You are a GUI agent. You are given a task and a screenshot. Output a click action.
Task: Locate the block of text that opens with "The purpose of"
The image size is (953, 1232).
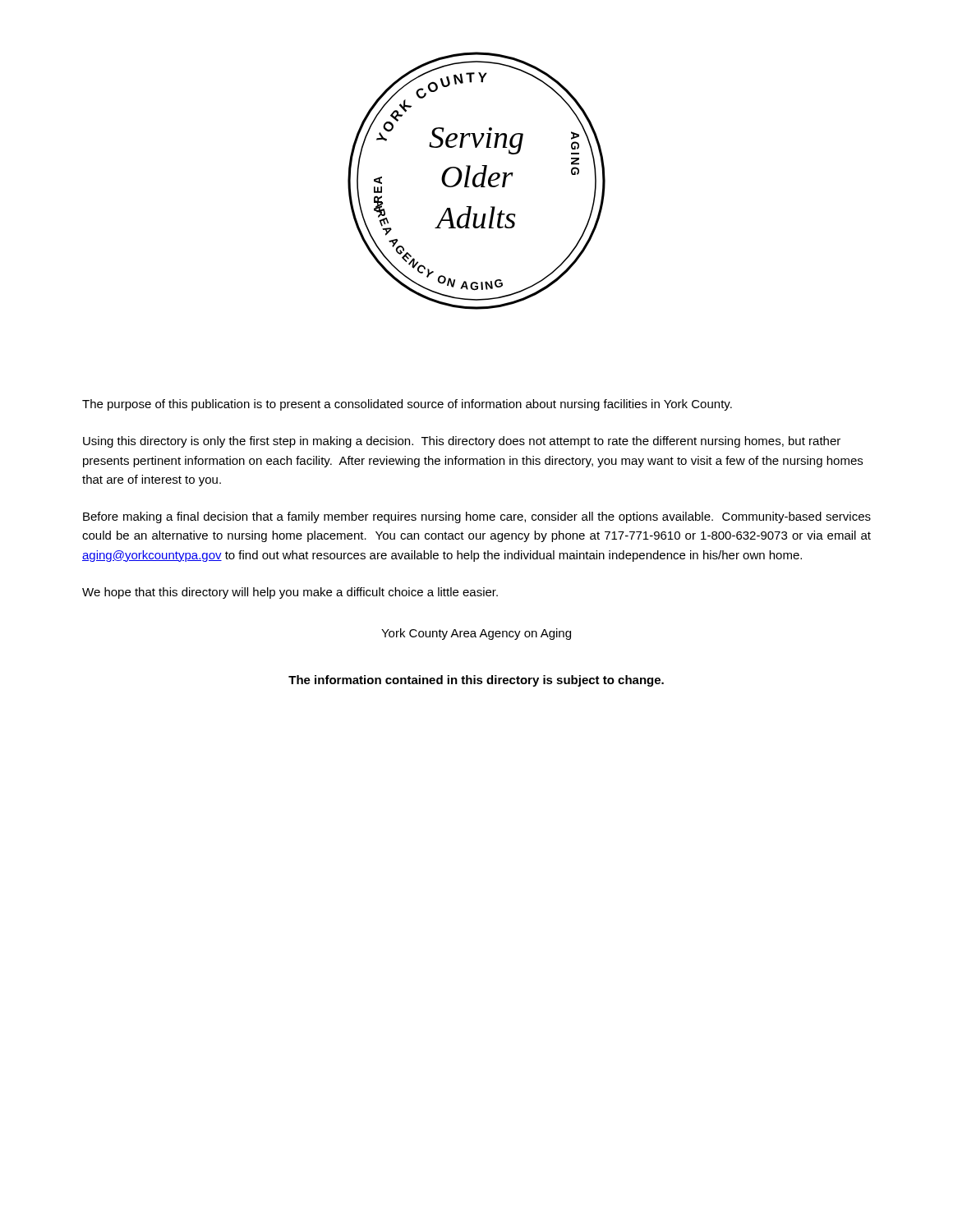(x=407, y=404)
